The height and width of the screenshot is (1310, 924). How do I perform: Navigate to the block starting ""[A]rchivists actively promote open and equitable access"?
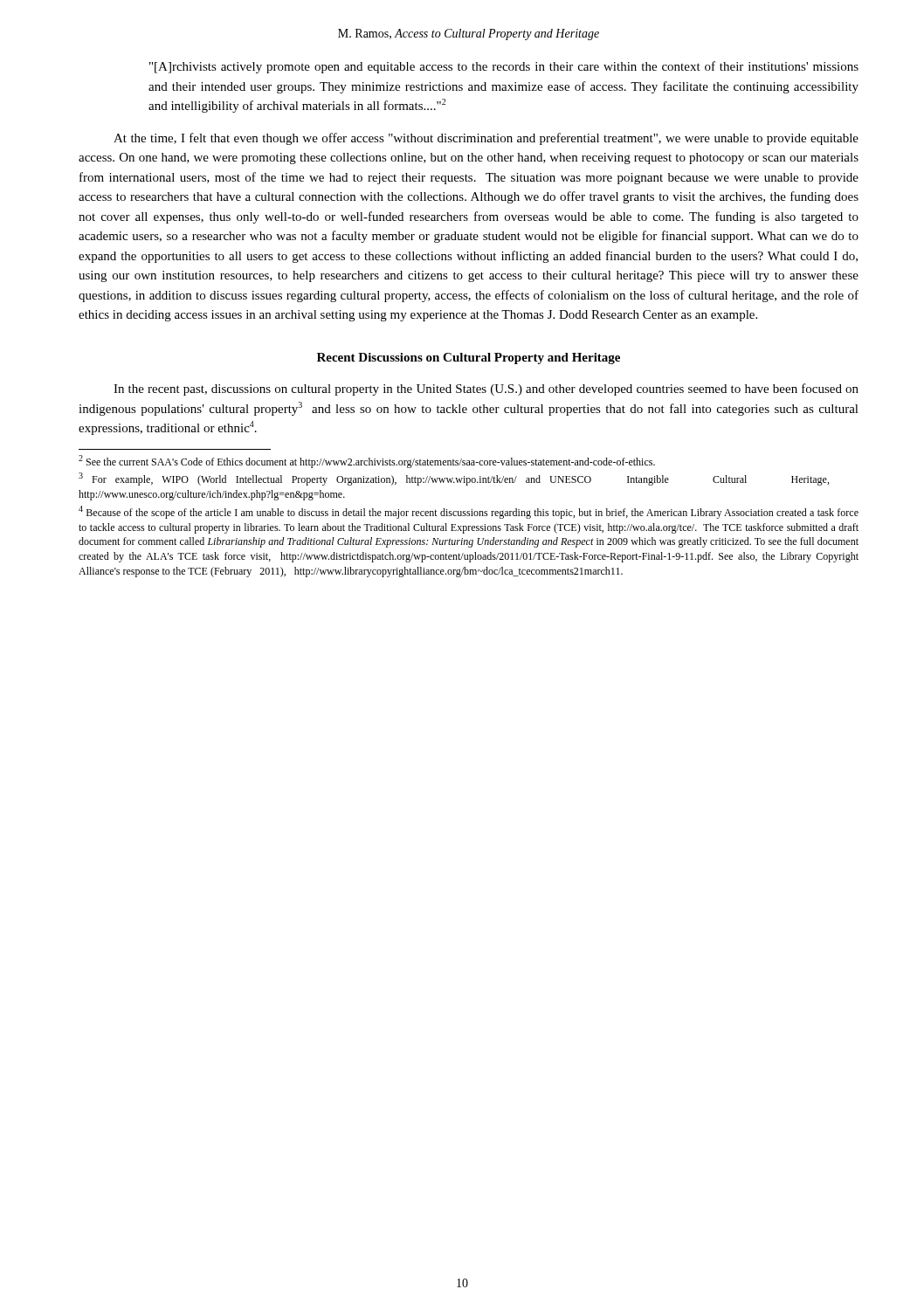click(503, 86)
